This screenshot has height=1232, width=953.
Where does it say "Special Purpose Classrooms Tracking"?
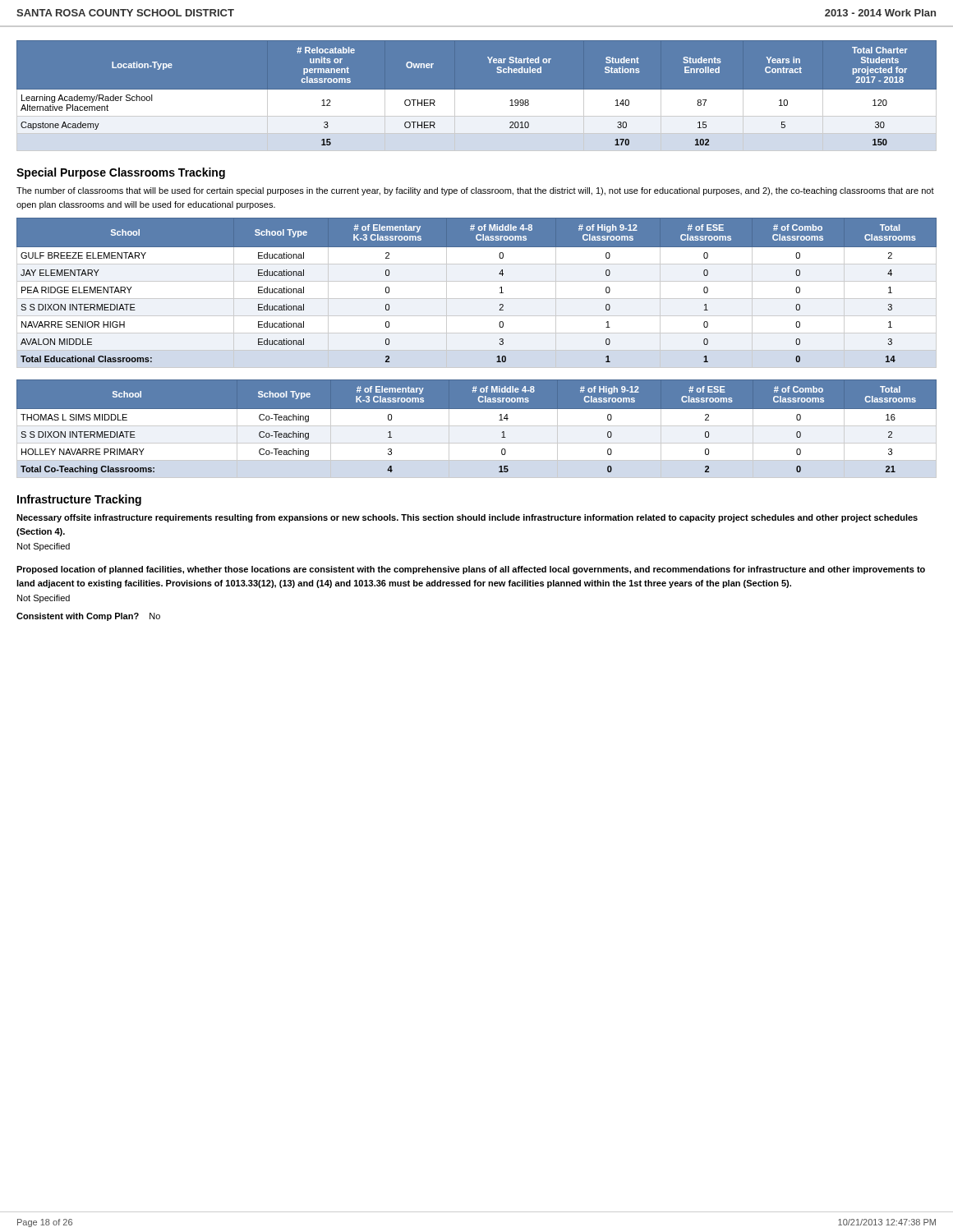121,172
